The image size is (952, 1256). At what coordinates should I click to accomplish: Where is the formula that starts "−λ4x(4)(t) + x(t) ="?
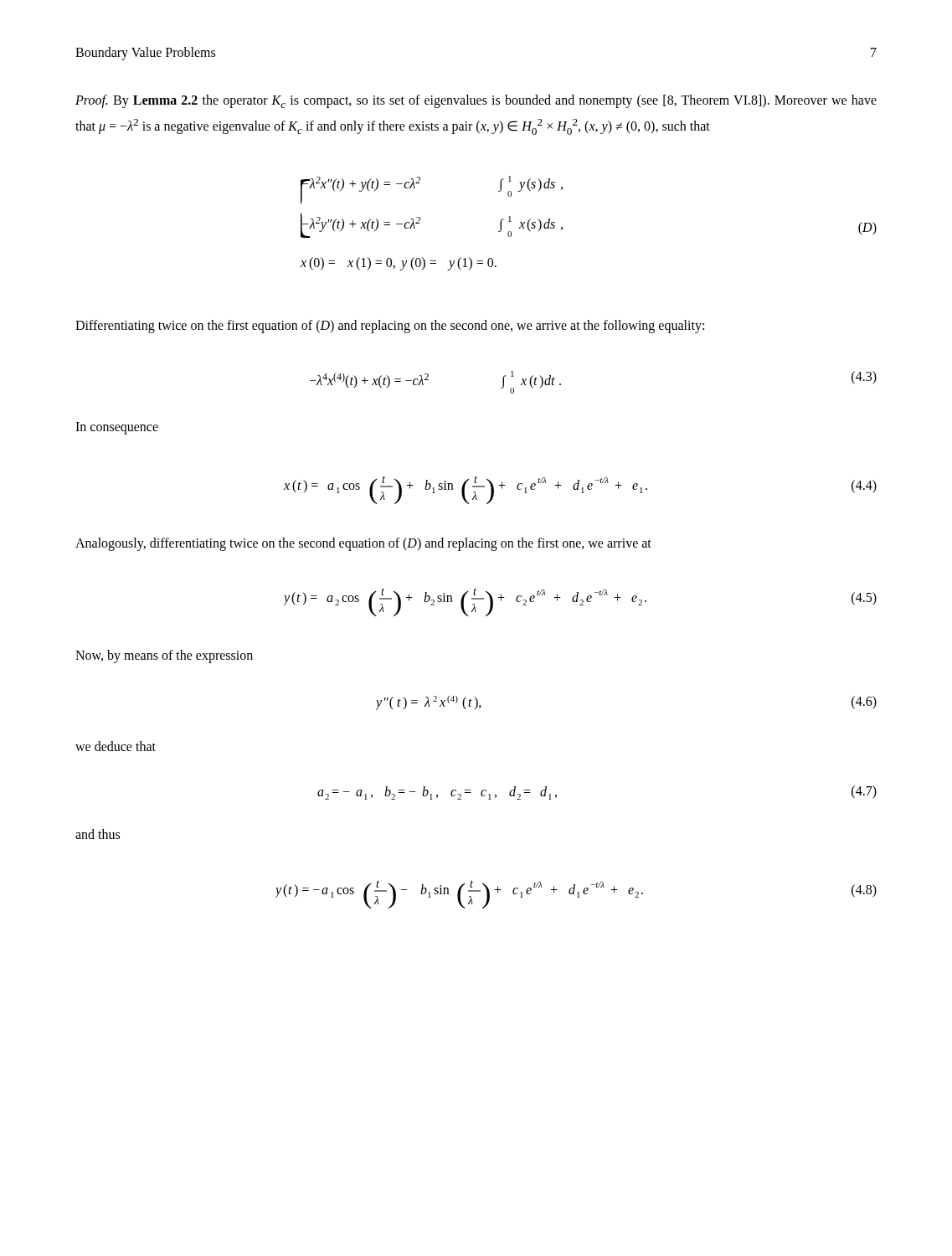(380, 382)
